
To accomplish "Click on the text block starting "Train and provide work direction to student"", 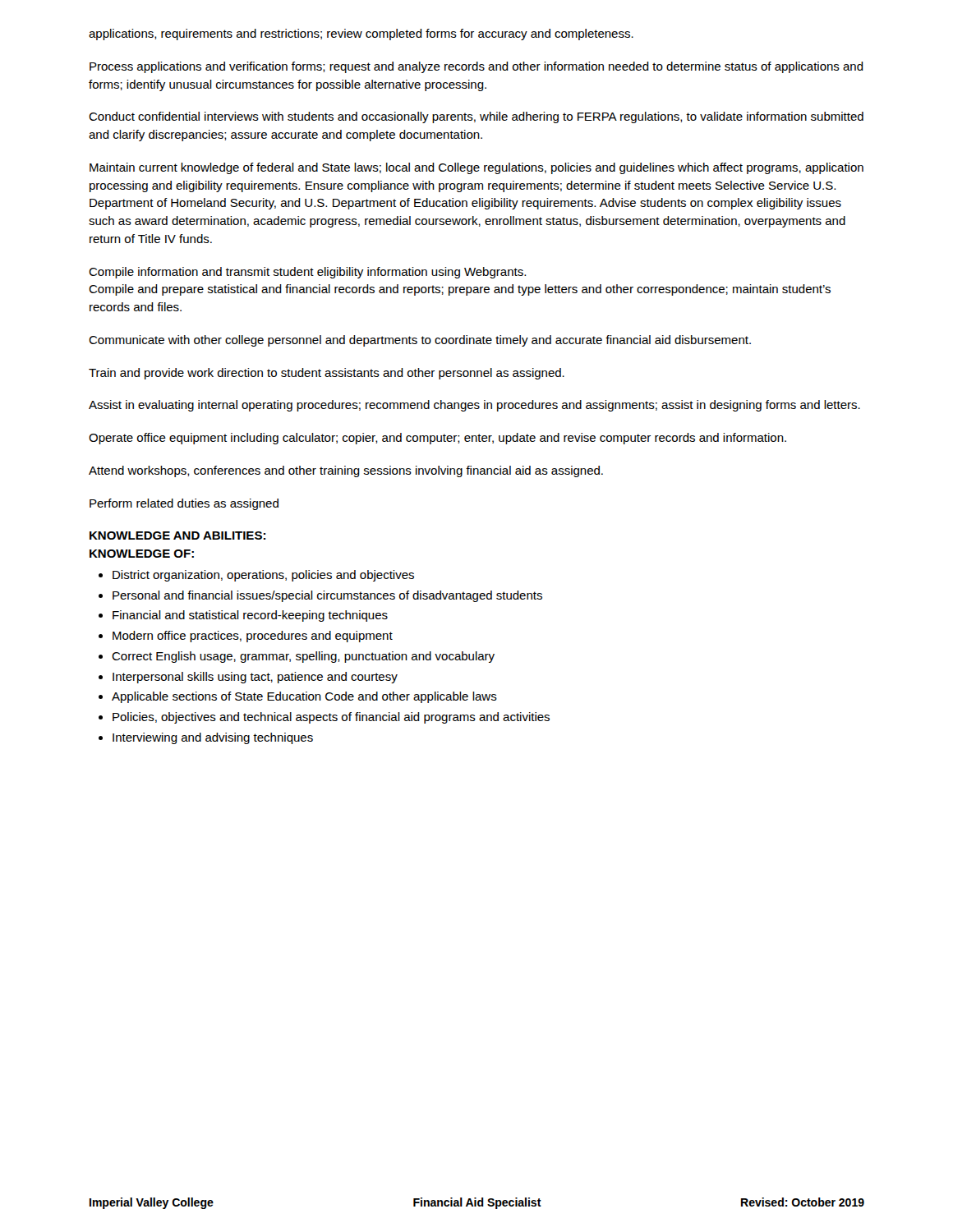I will [327, 372].
